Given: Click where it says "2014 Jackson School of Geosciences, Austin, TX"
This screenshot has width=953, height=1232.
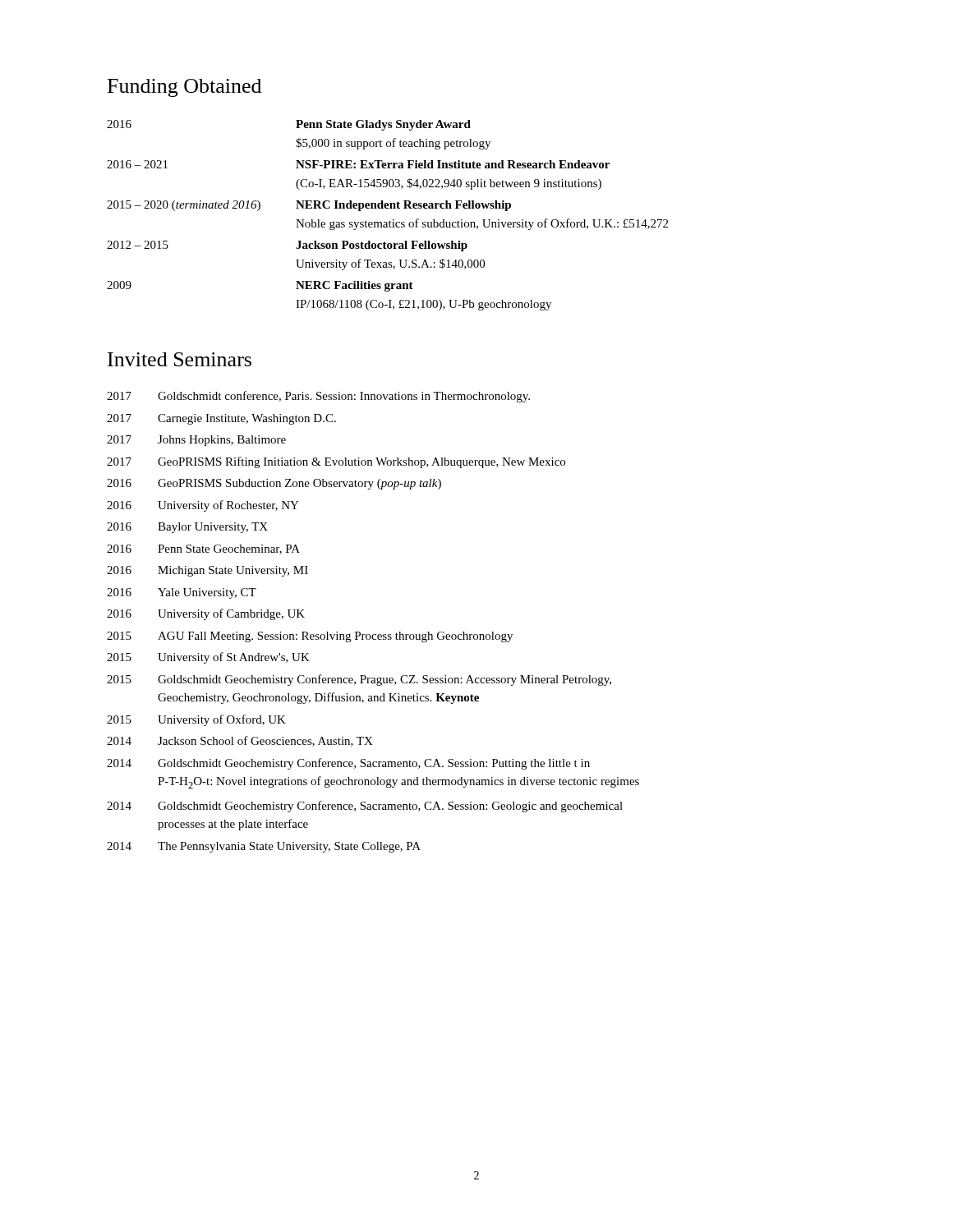Looking at the screenshot, I should coord(240,741).
